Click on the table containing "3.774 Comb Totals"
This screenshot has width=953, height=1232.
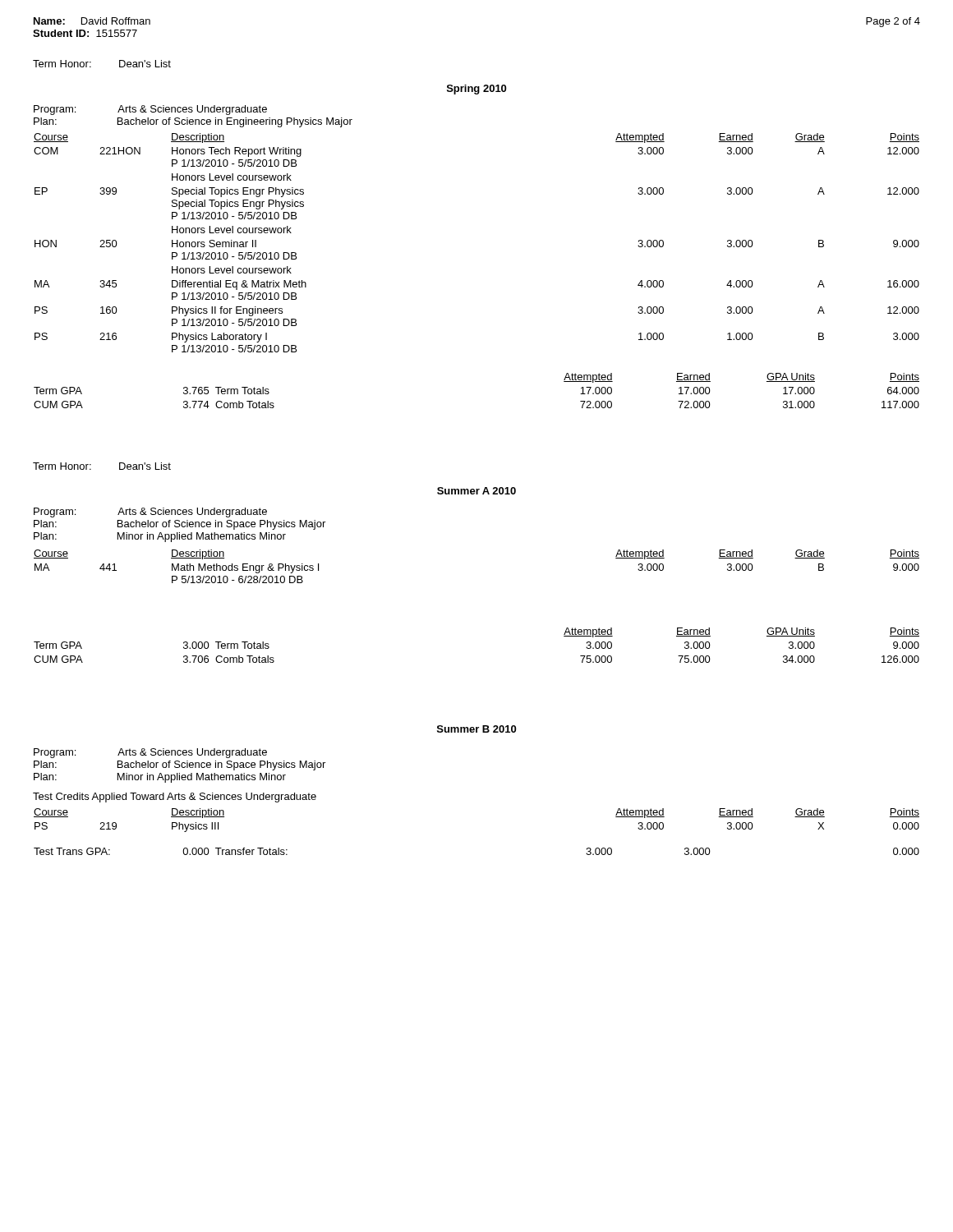476,391
